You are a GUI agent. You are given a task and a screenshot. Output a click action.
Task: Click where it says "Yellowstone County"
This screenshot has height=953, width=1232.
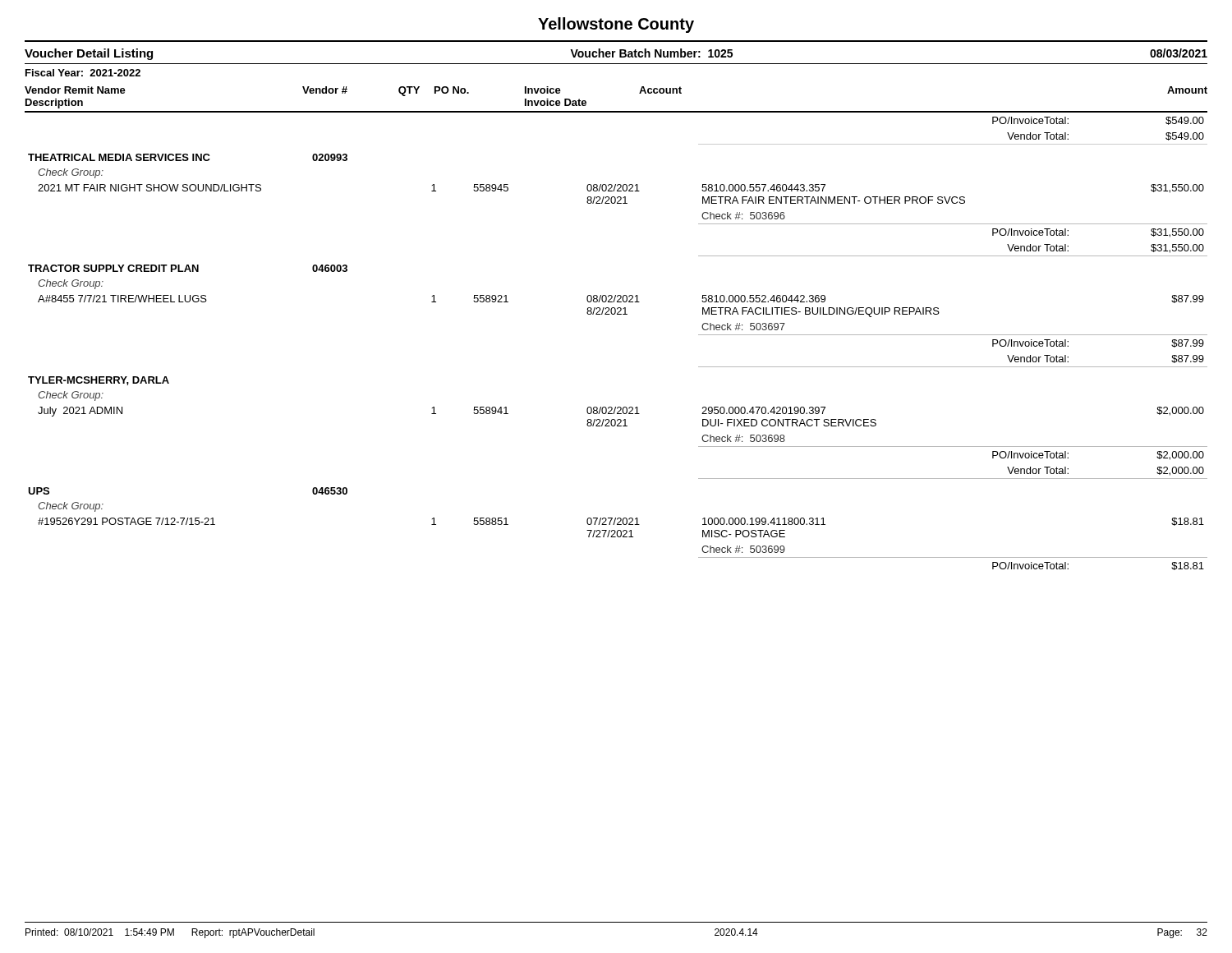616,24
